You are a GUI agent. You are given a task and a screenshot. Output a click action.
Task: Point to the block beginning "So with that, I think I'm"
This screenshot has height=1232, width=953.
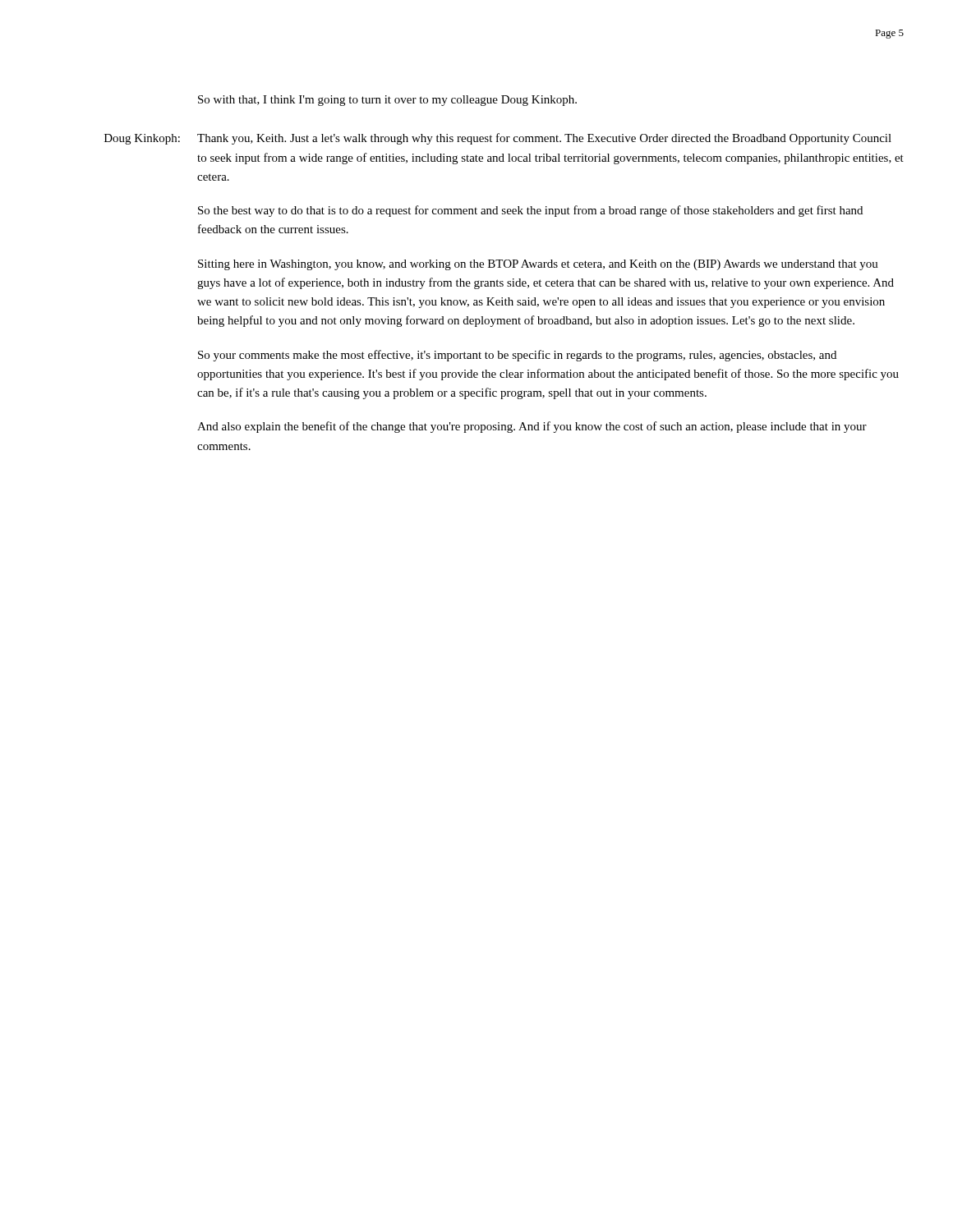387,99
